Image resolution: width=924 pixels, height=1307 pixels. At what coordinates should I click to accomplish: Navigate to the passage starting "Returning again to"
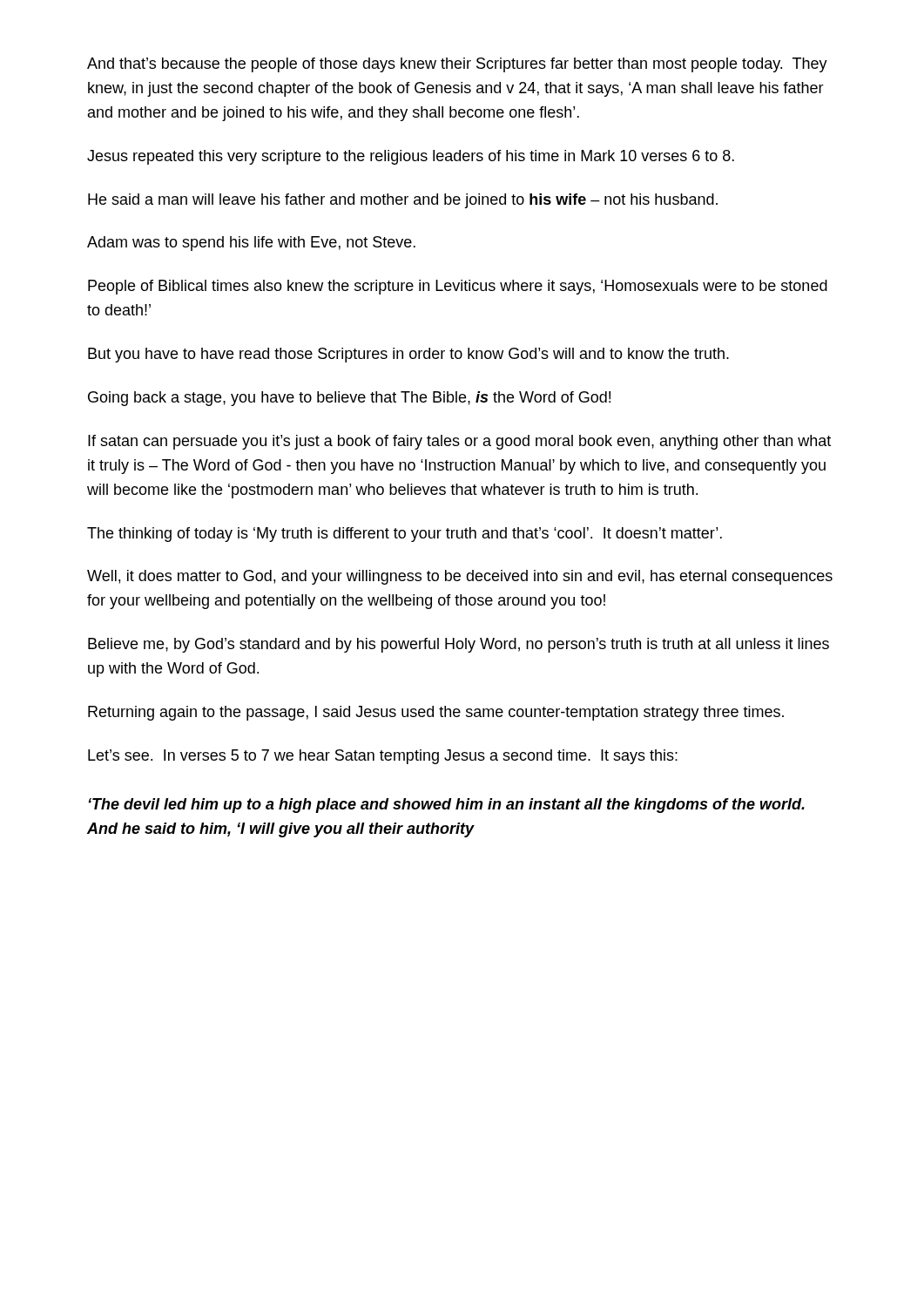click(436, 712)
